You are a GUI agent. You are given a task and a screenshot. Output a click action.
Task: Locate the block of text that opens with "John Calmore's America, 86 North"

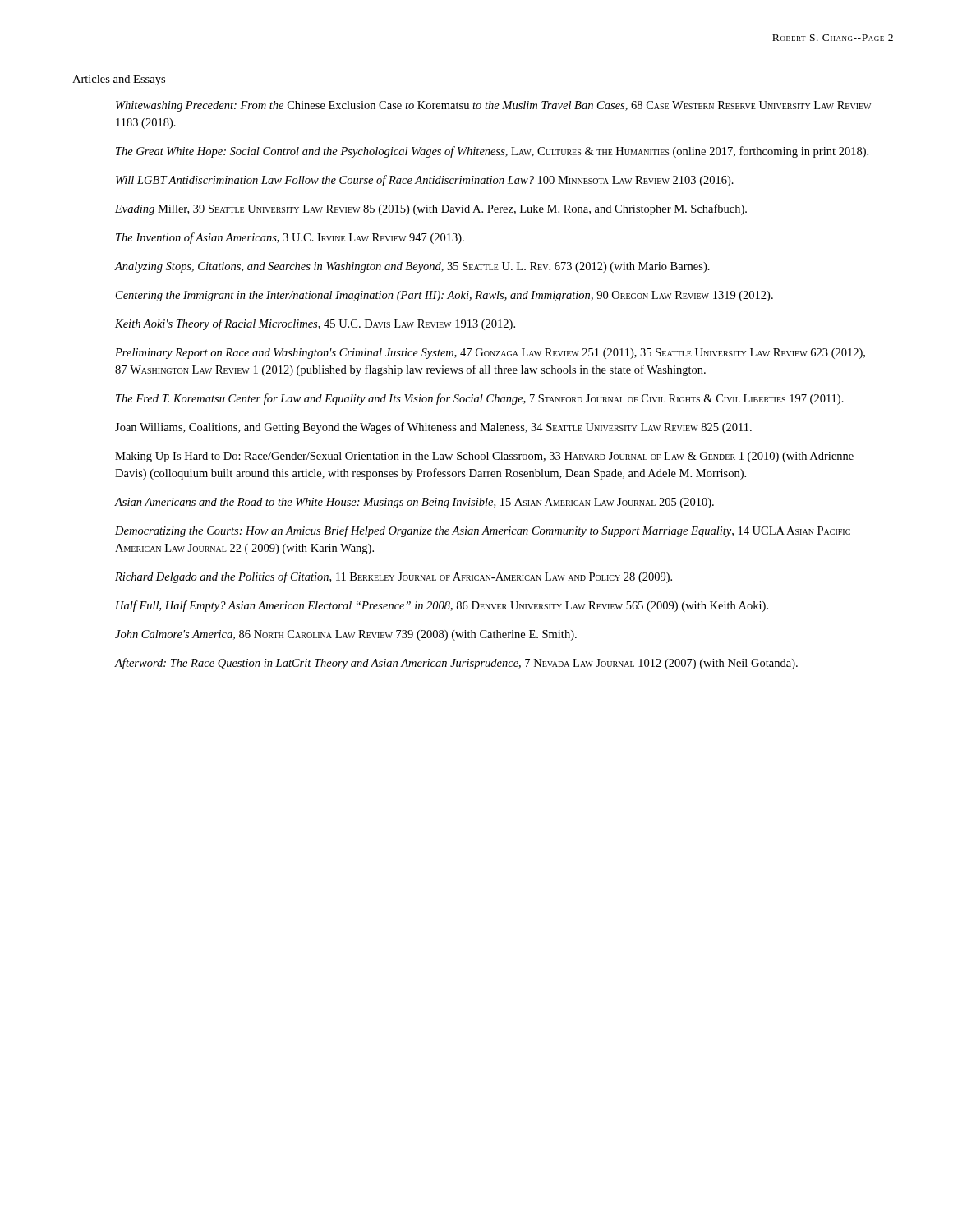498,635
